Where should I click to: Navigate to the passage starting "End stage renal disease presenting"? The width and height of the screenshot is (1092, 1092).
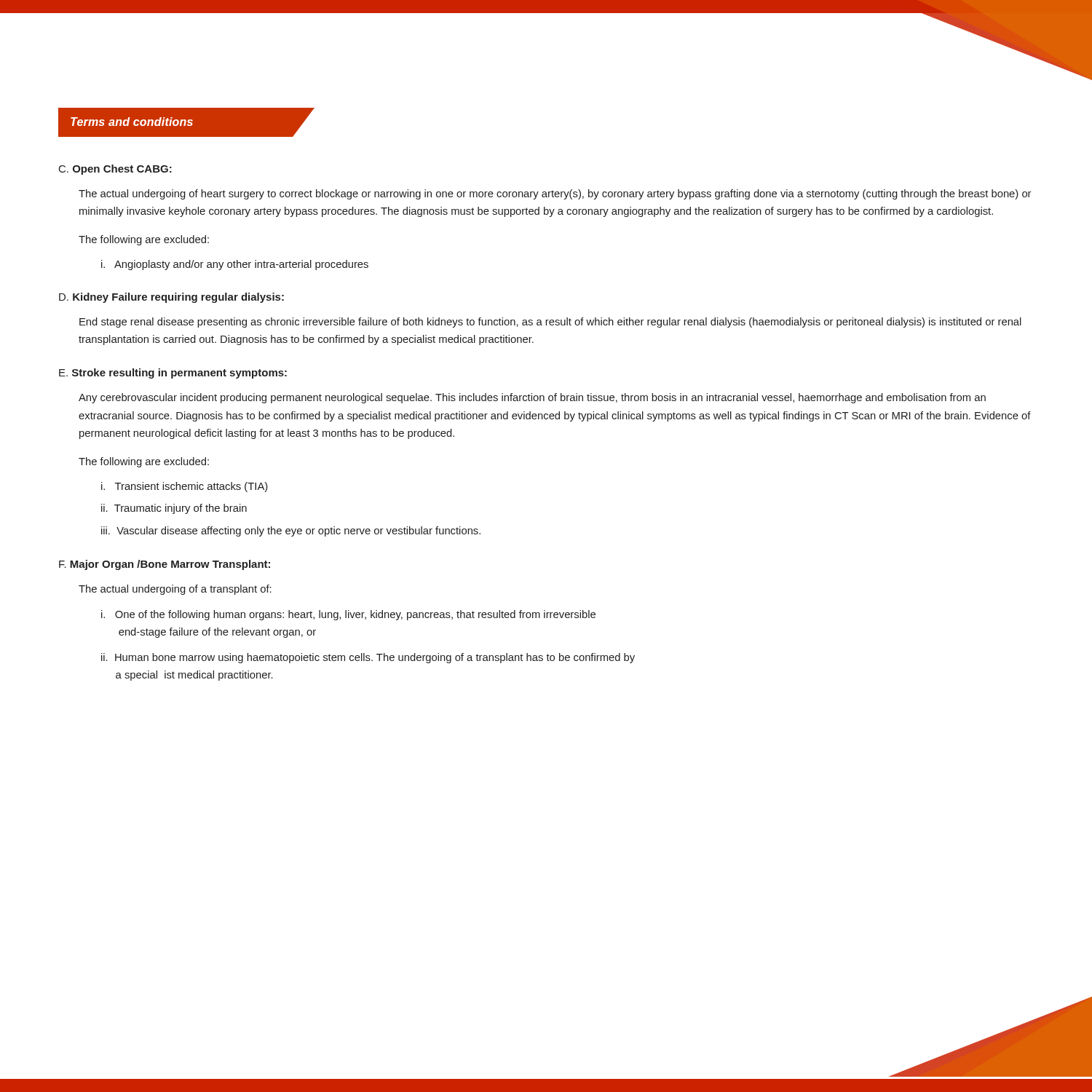click(x=550, y=330)
